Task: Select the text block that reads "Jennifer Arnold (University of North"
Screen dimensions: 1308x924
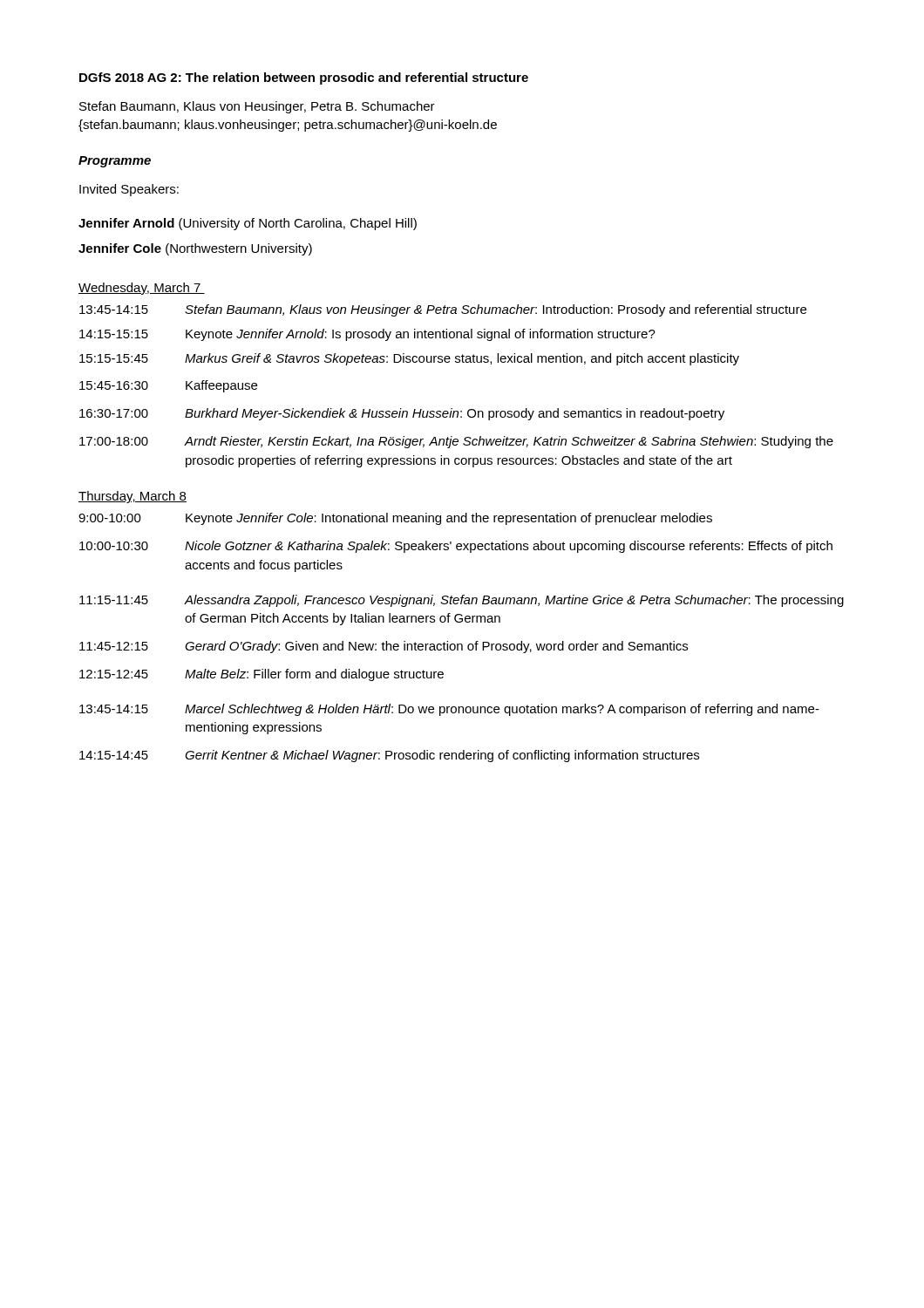Action: [x=248, y=223]
